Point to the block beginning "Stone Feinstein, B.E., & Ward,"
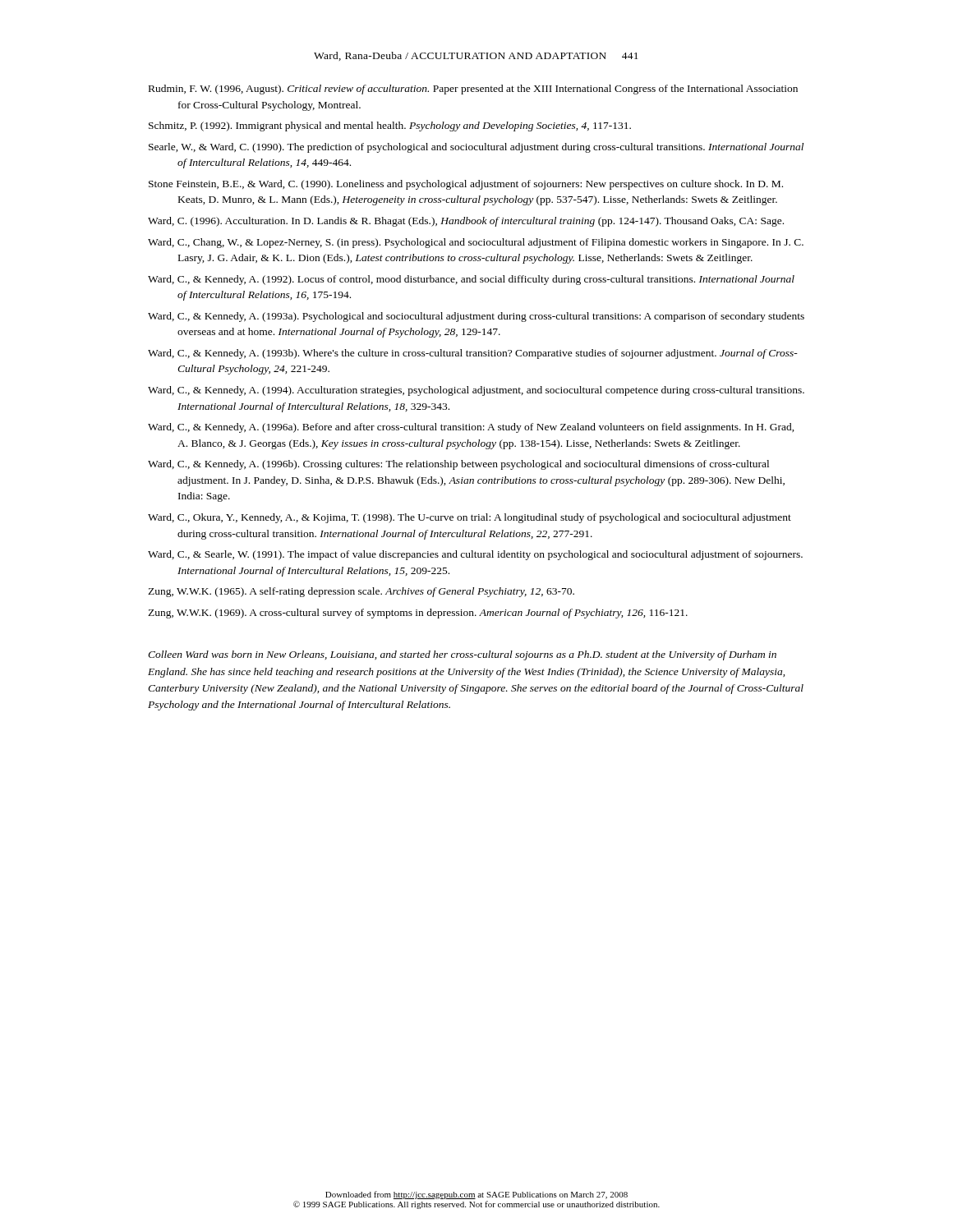 [x=466, y=191]
